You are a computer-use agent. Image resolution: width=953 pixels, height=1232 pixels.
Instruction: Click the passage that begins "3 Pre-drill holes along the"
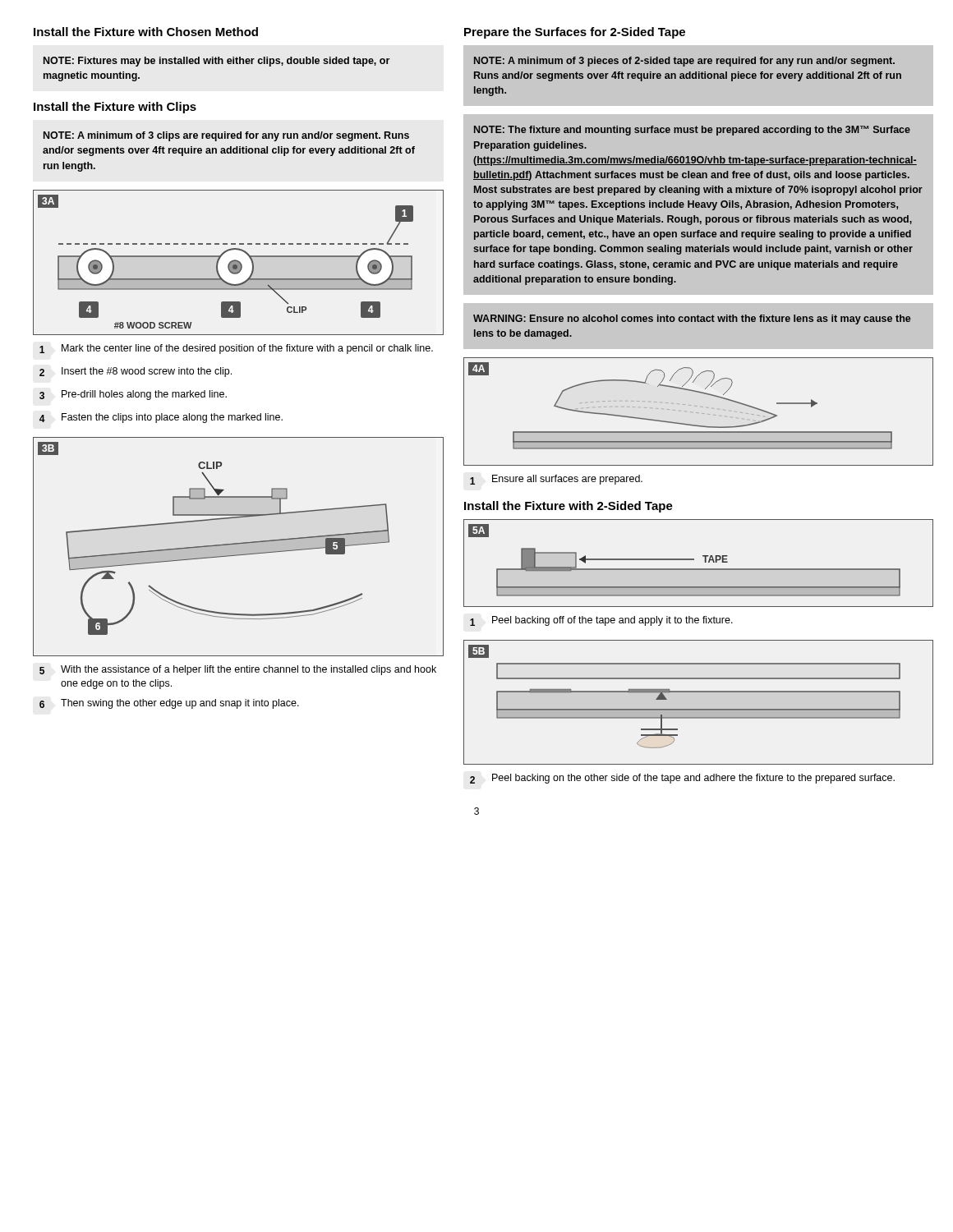click(133, 395)
